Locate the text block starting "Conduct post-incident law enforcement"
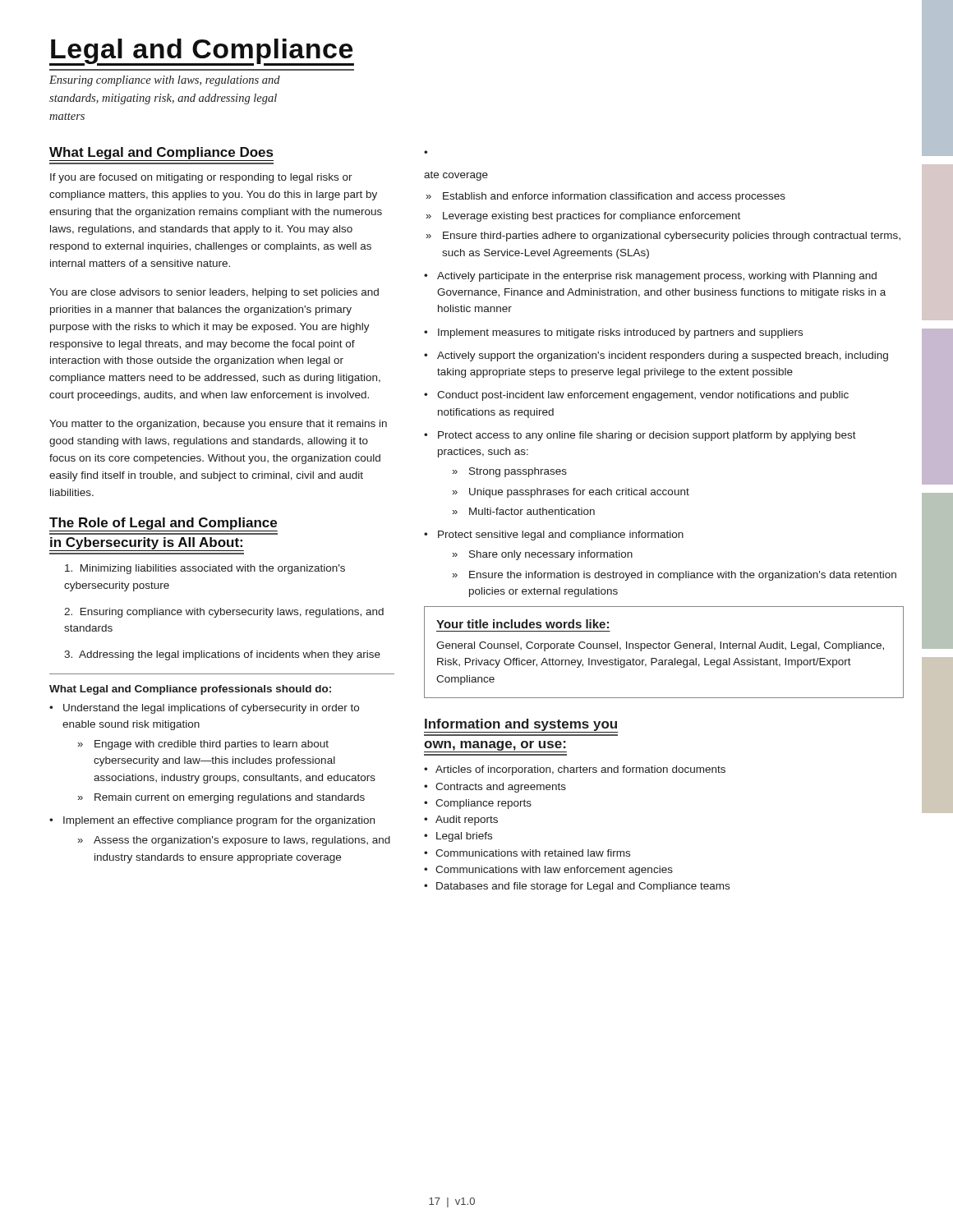Viewport: 953px width, 1232px height. pos(643,403)
